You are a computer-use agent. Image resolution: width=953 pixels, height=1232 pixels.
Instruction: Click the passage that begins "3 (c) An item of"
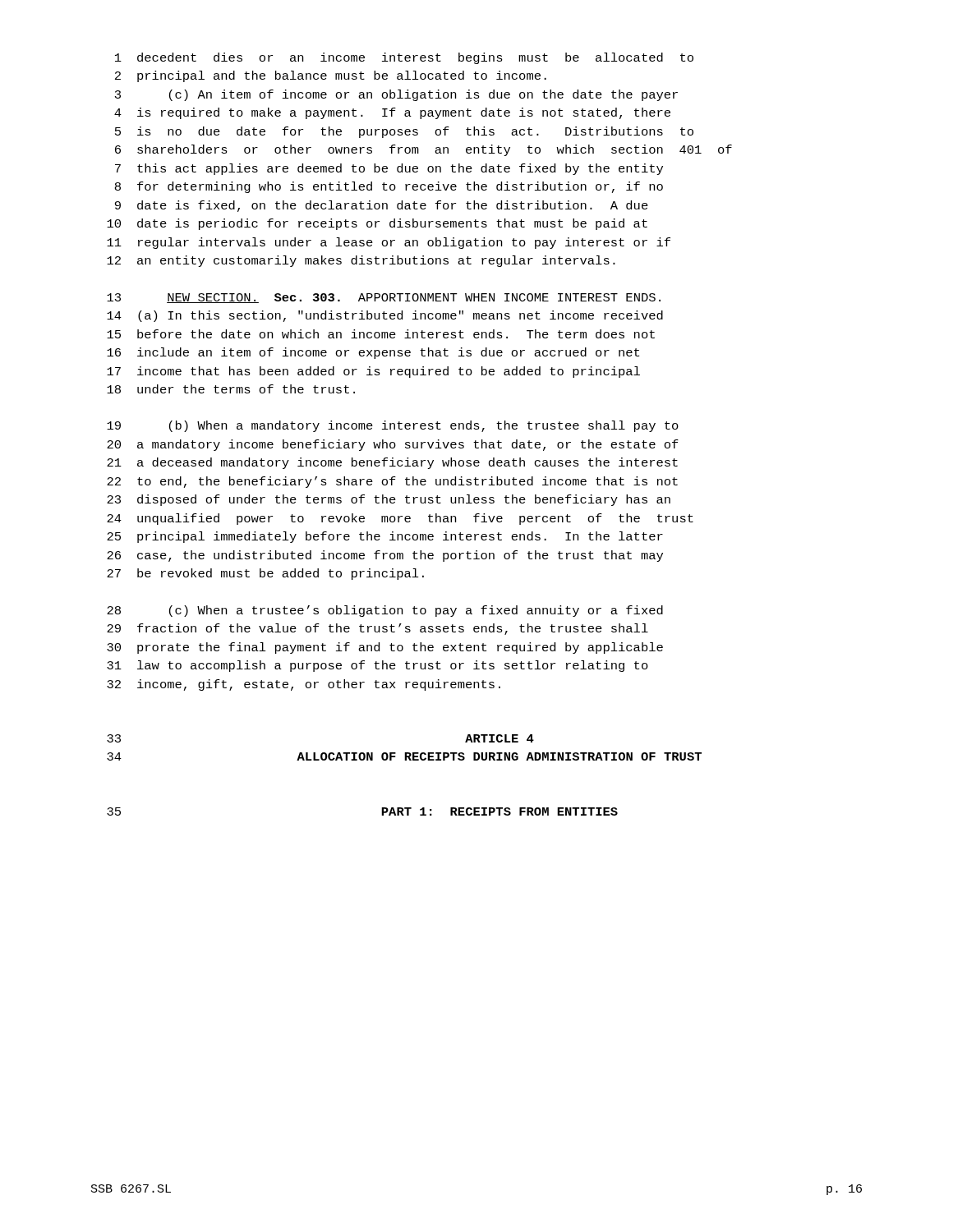(x=476, y=179)
